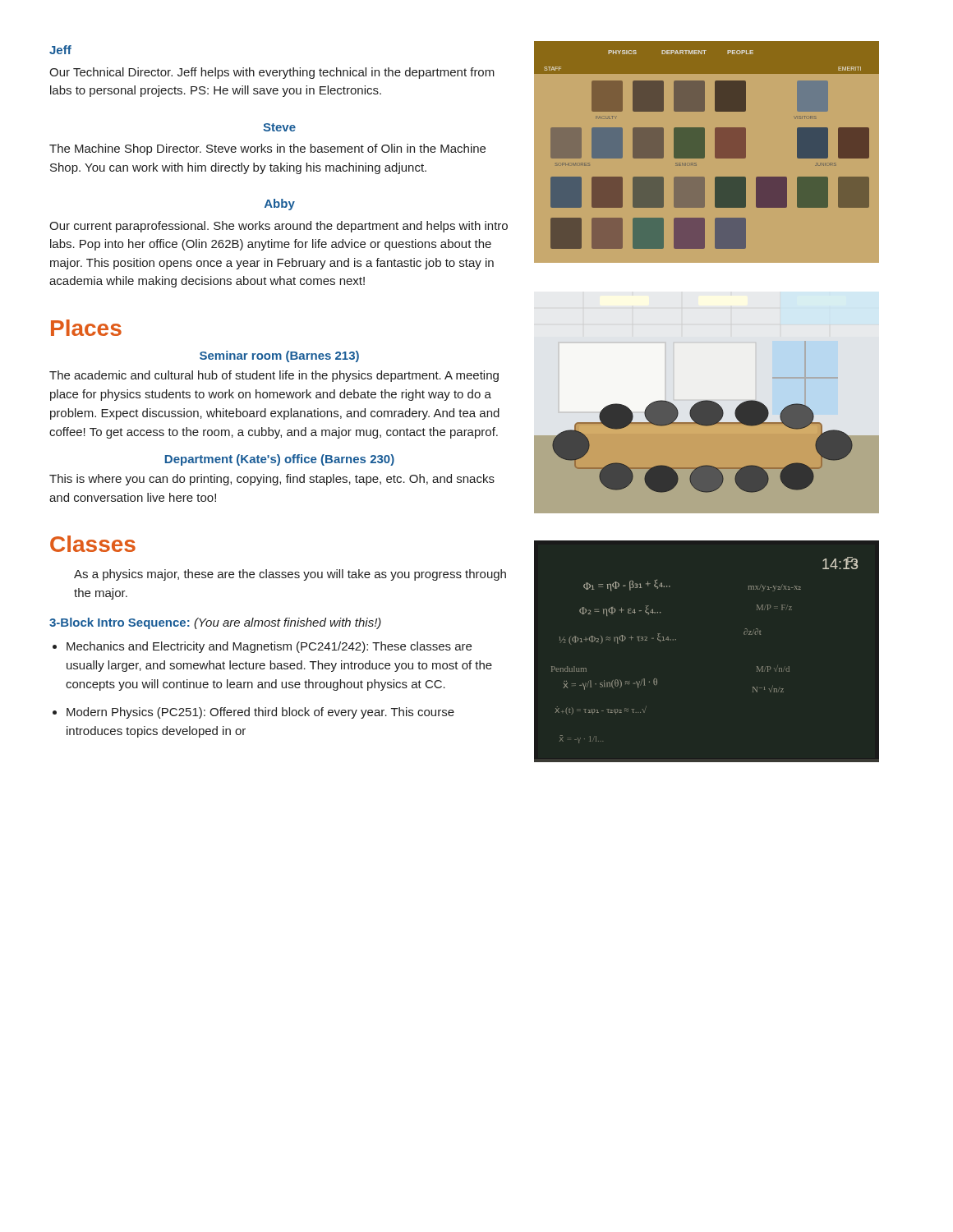The image size is (953, 1232).
Task: Click on the text block starting "This is where"
Action: pos(279,488)
